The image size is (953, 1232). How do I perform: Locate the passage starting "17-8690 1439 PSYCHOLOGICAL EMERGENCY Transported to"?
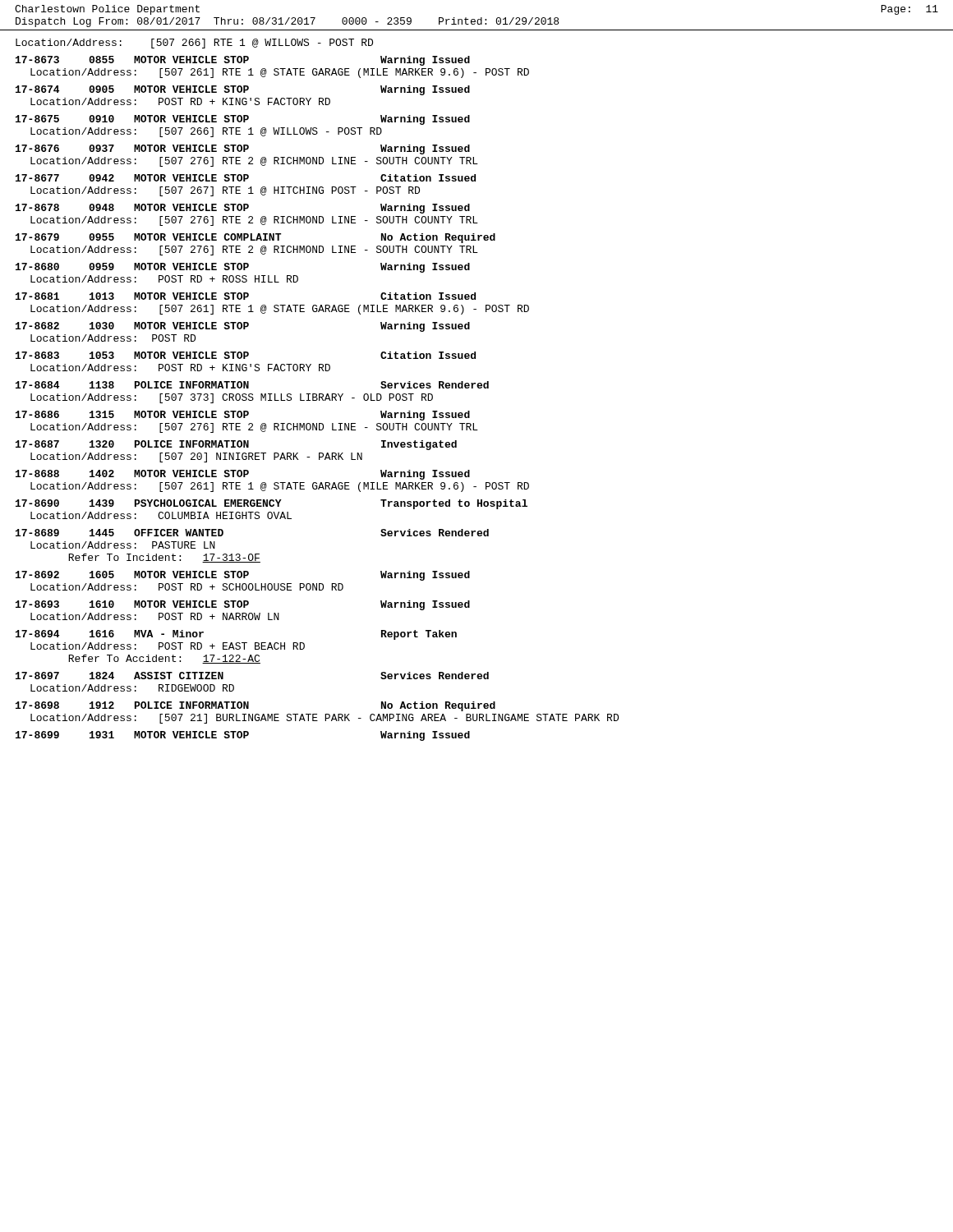click(x=476, y=510)
